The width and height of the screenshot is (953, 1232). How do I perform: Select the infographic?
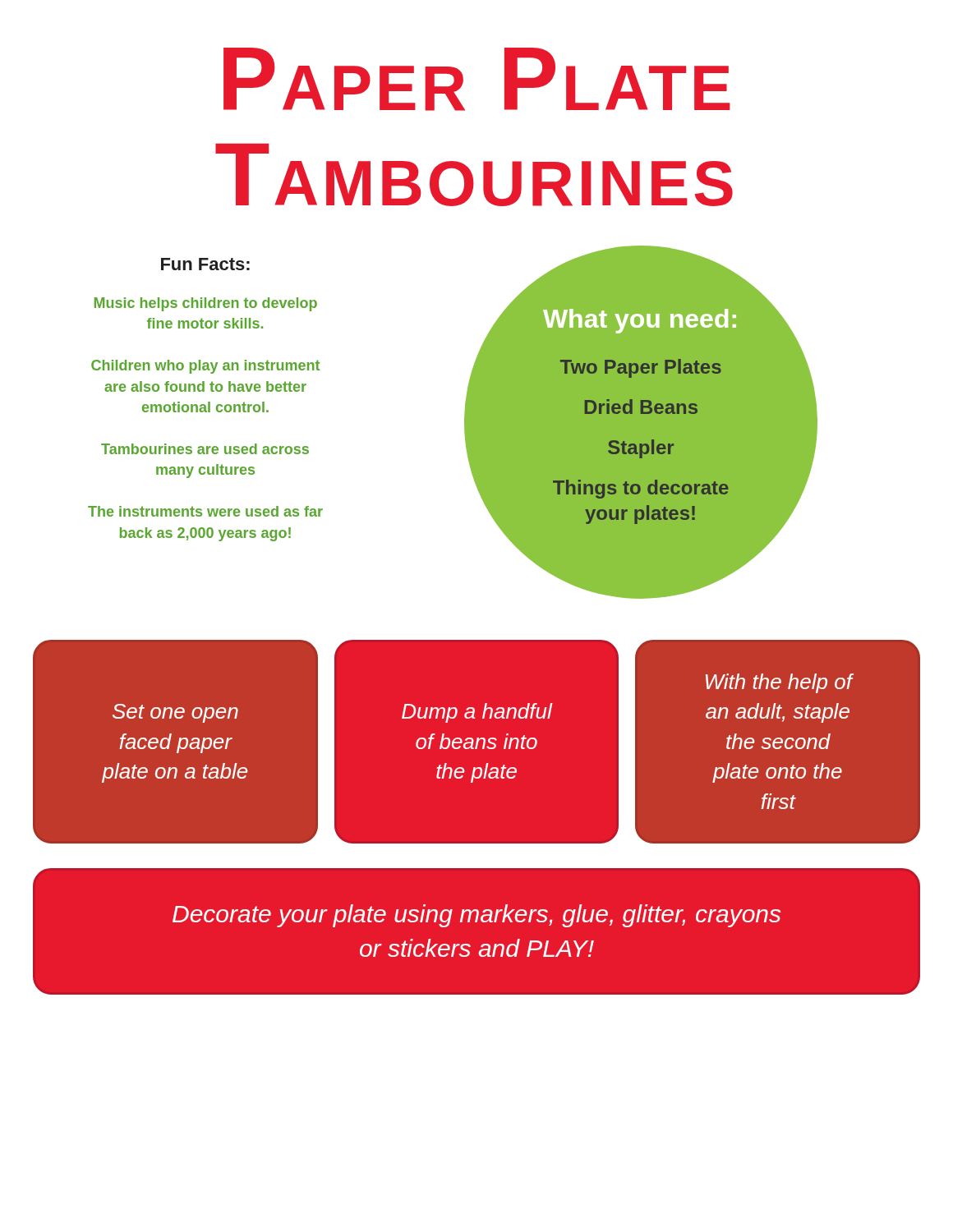pos(641,422)
